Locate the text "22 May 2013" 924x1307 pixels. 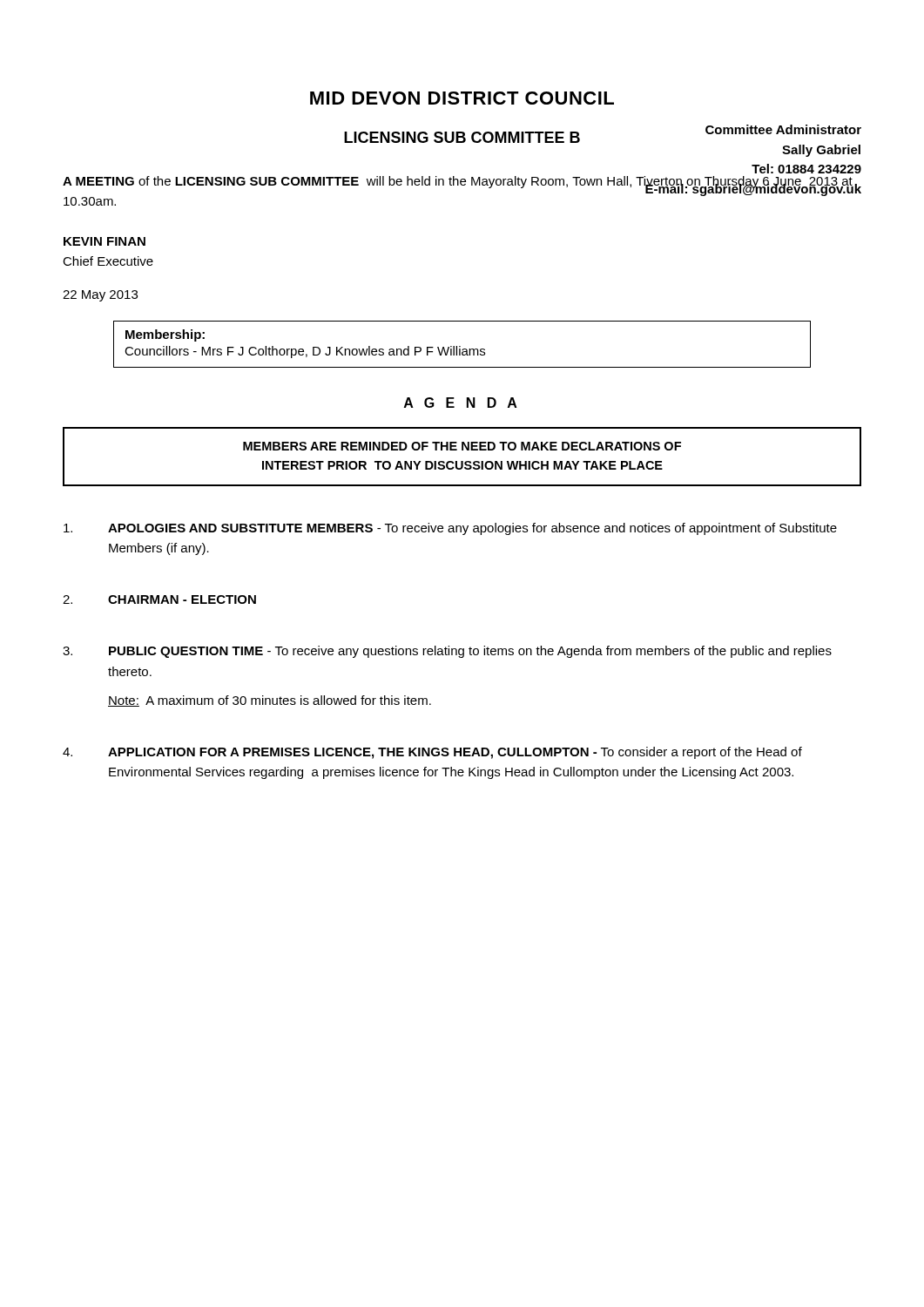click(100, 294)
